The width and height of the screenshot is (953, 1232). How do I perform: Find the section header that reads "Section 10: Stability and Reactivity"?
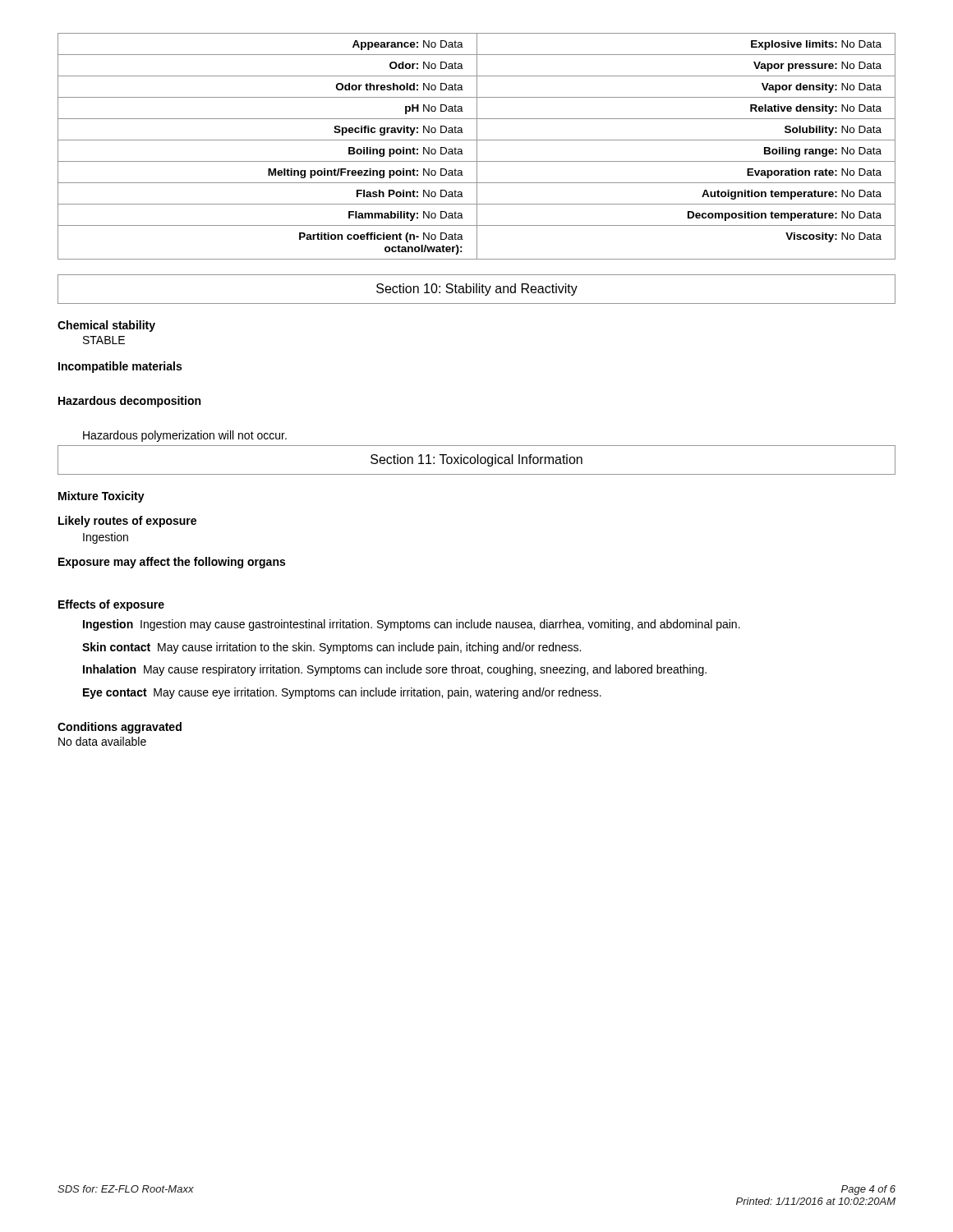476,289
